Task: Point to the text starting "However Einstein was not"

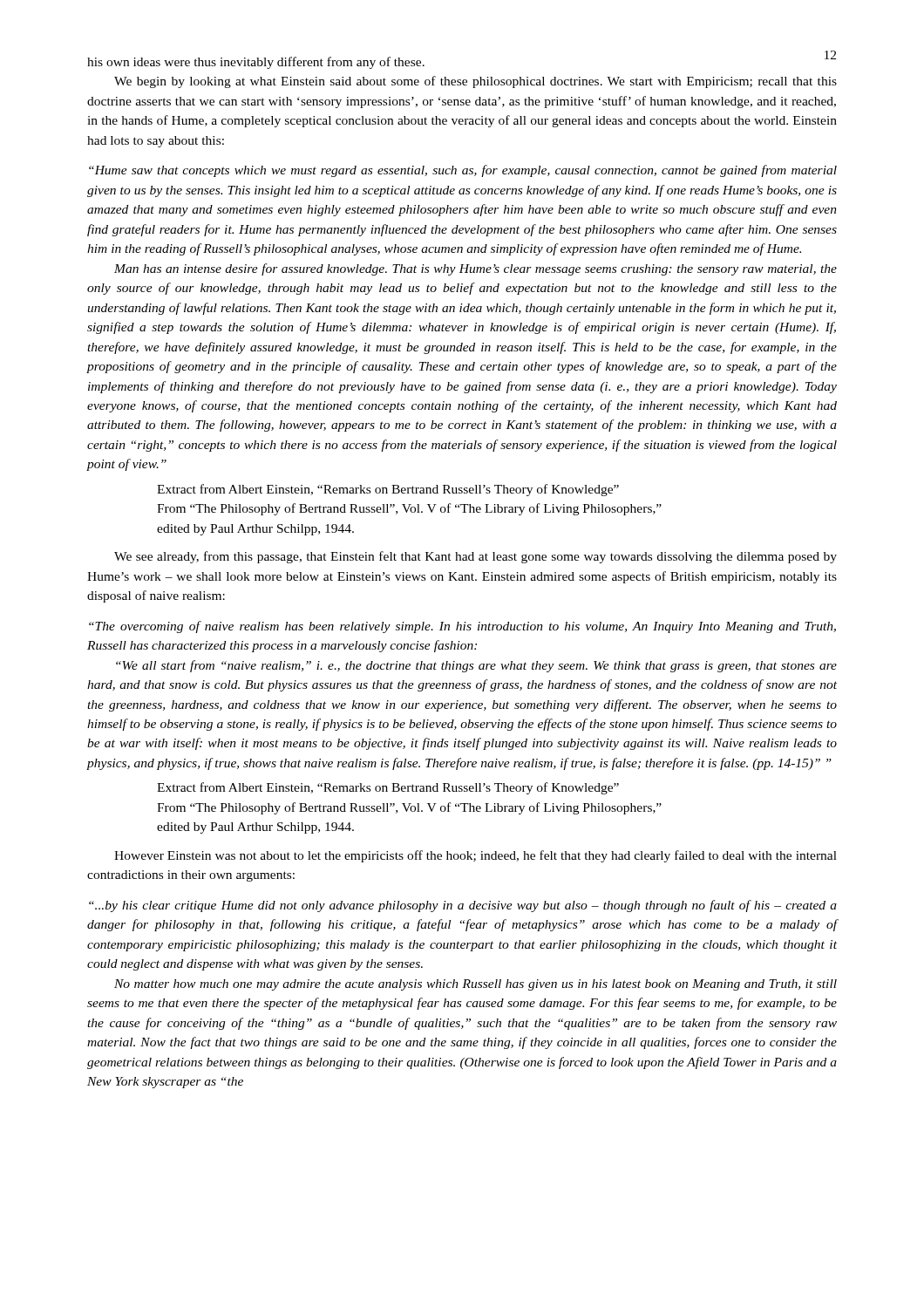Action: click(462, 865)
